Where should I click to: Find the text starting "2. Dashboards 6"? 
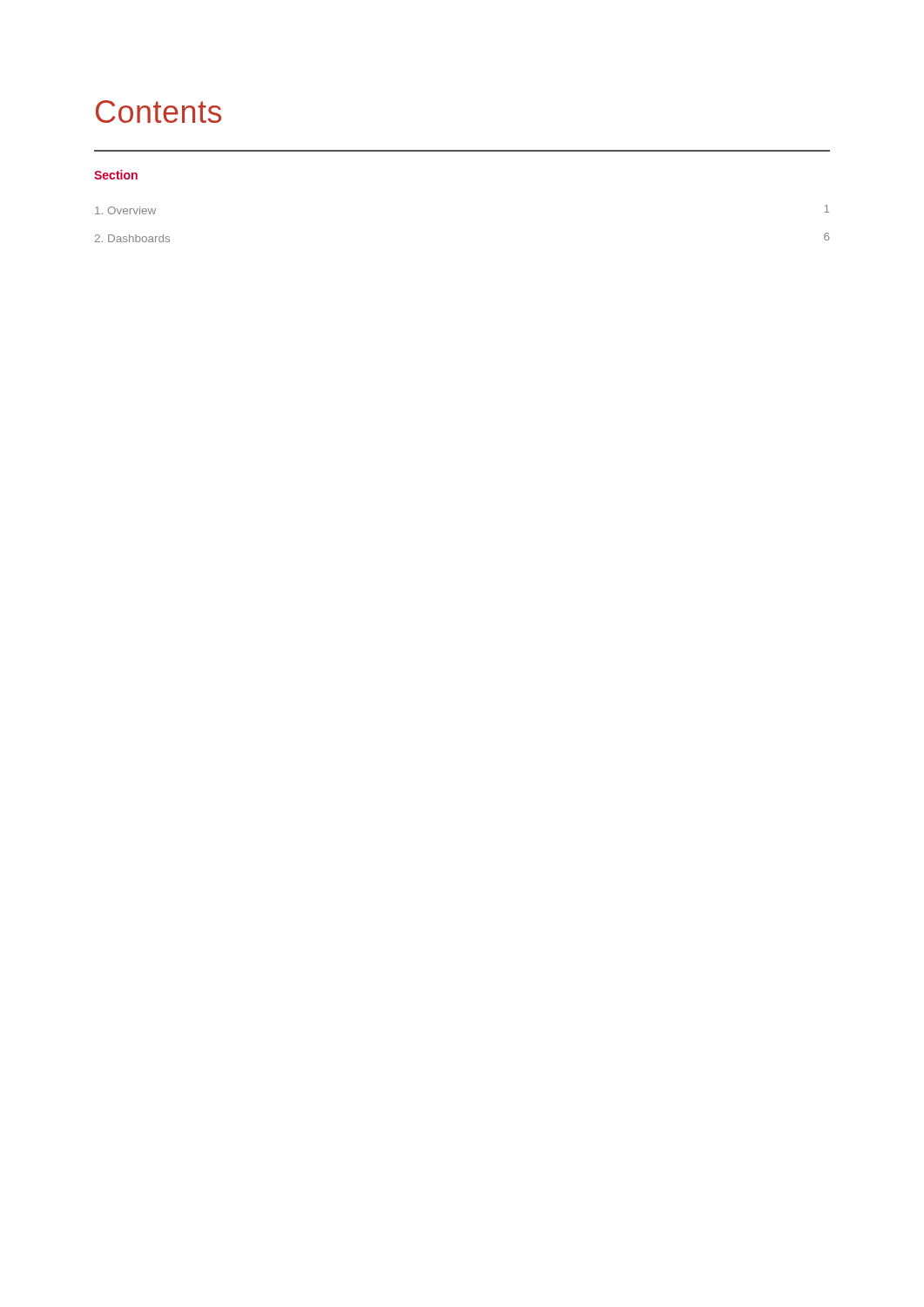coord(131,237)
